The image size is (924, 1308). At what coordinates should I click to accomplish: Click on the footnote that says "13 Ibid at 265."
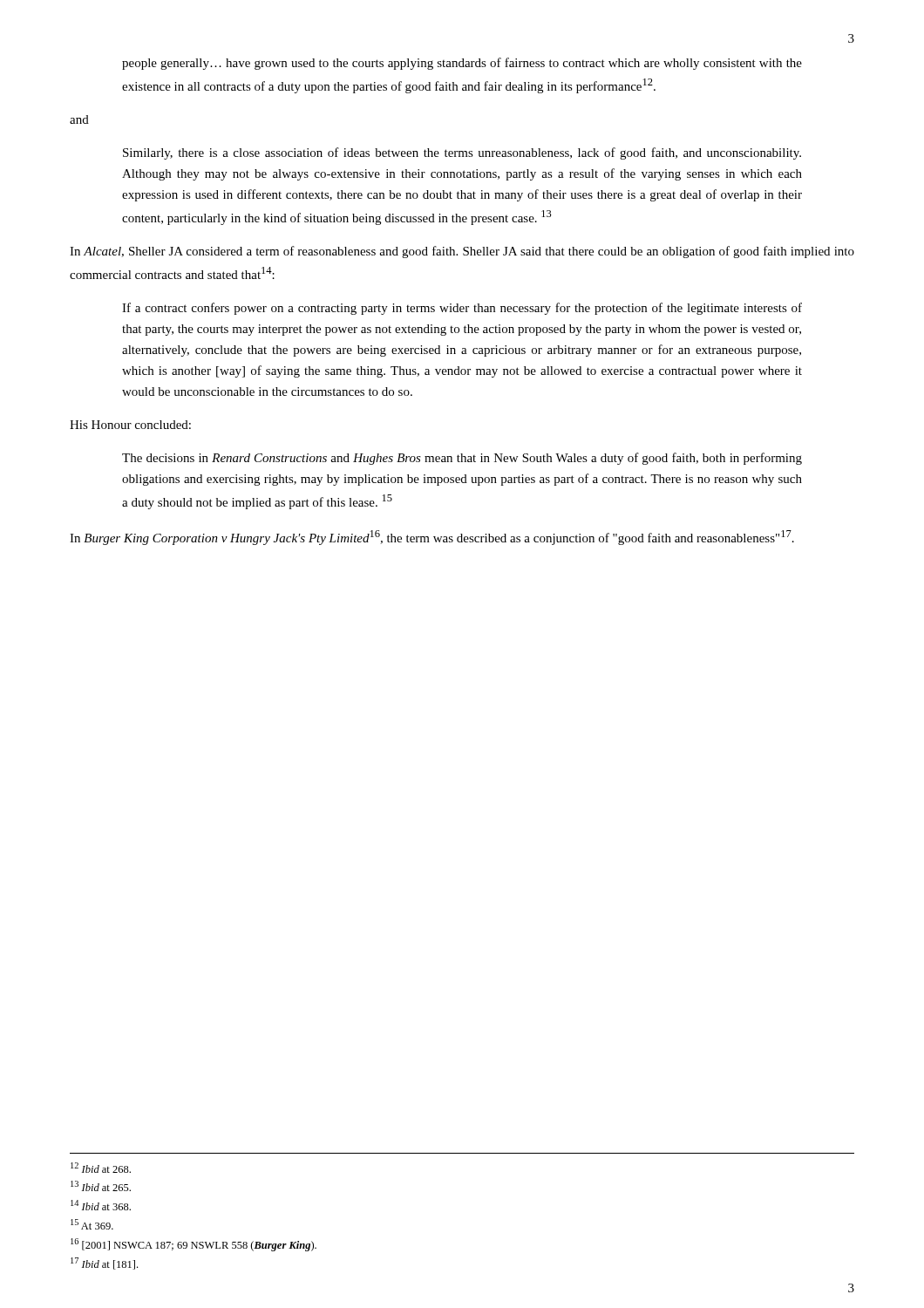click(x=101, y=1187)
